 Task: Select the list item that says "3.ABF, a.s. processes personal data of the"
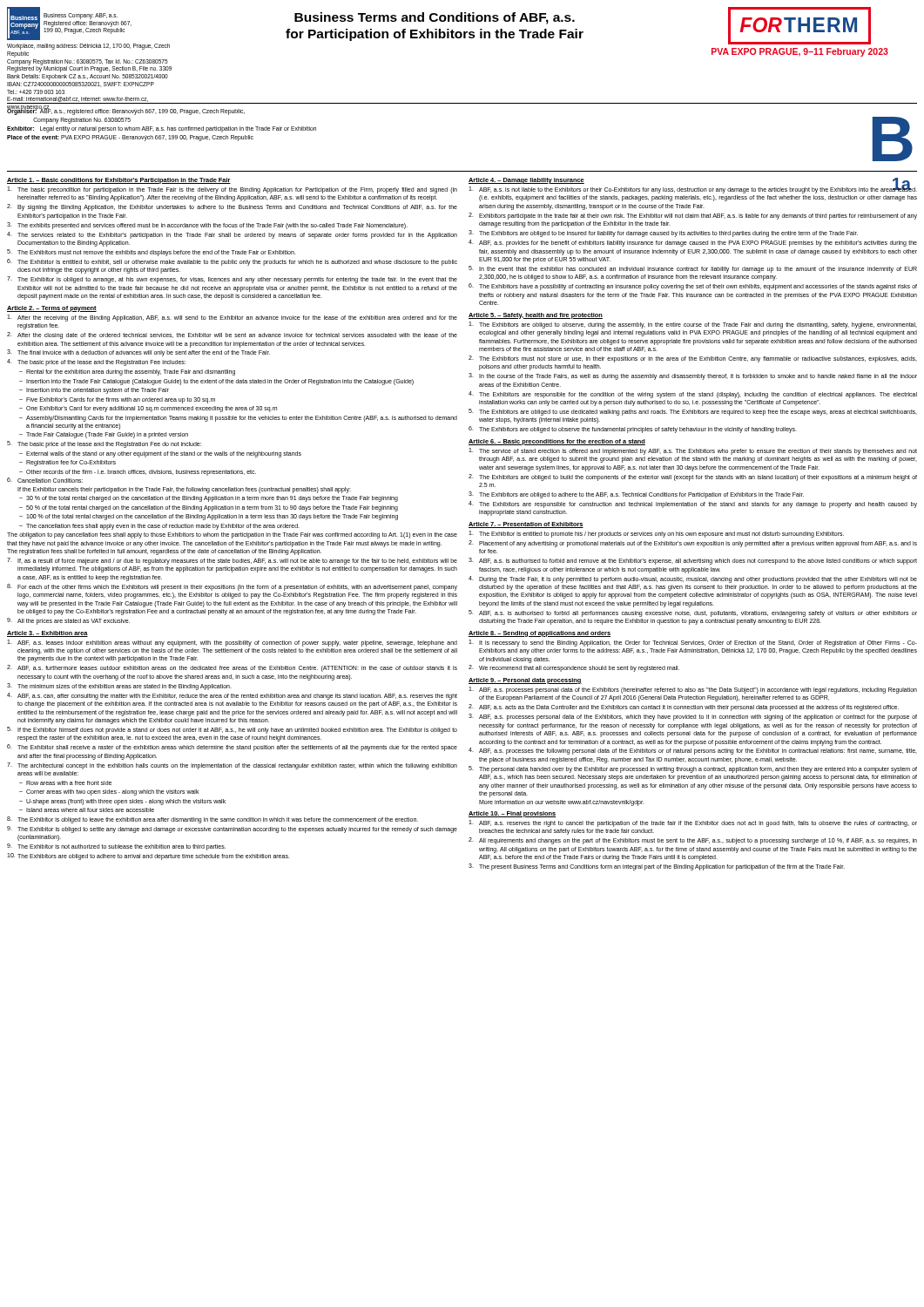tap(693, 729)
